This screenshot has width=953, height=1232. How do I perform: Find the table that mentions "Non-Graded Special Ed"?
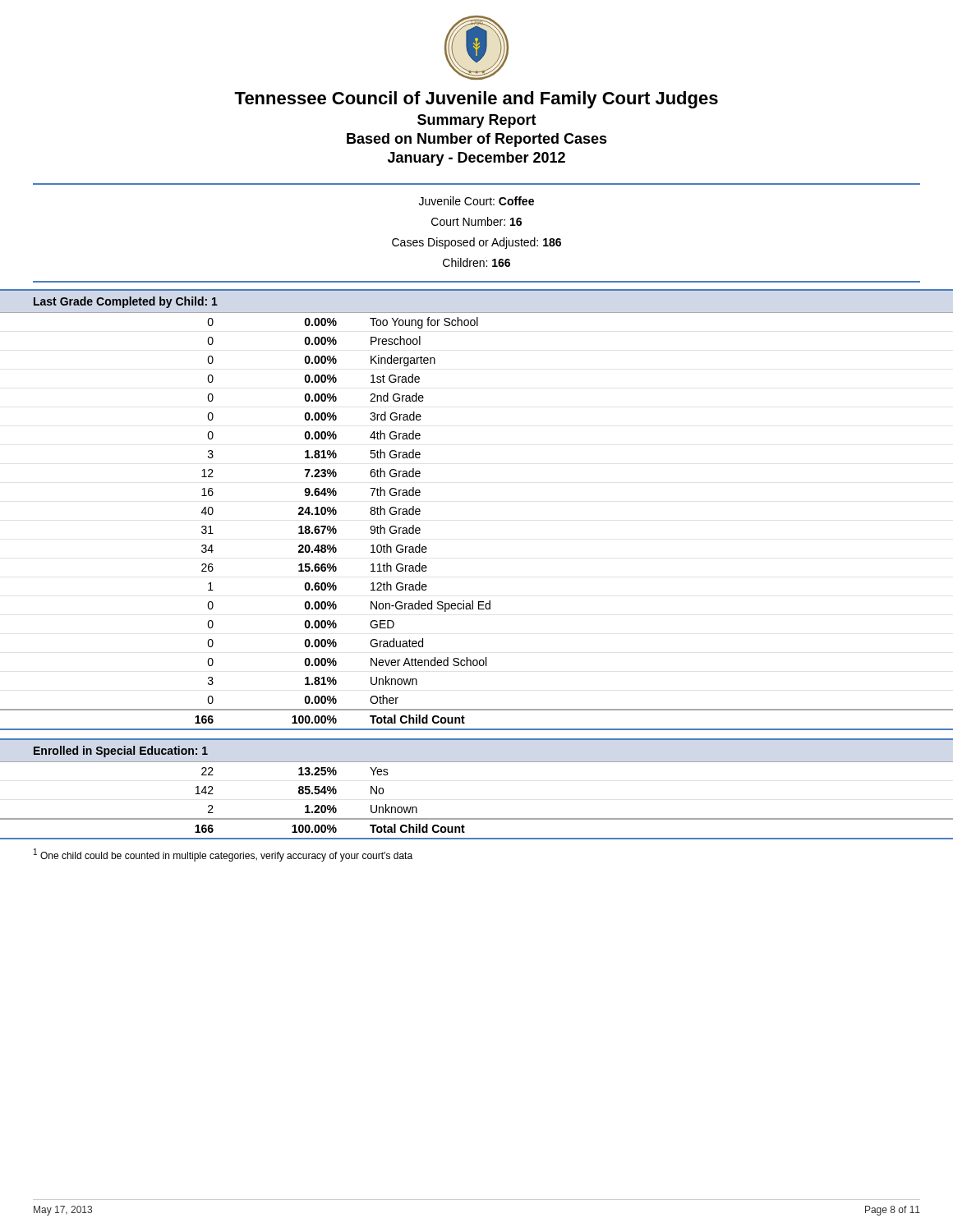point(476,521)
